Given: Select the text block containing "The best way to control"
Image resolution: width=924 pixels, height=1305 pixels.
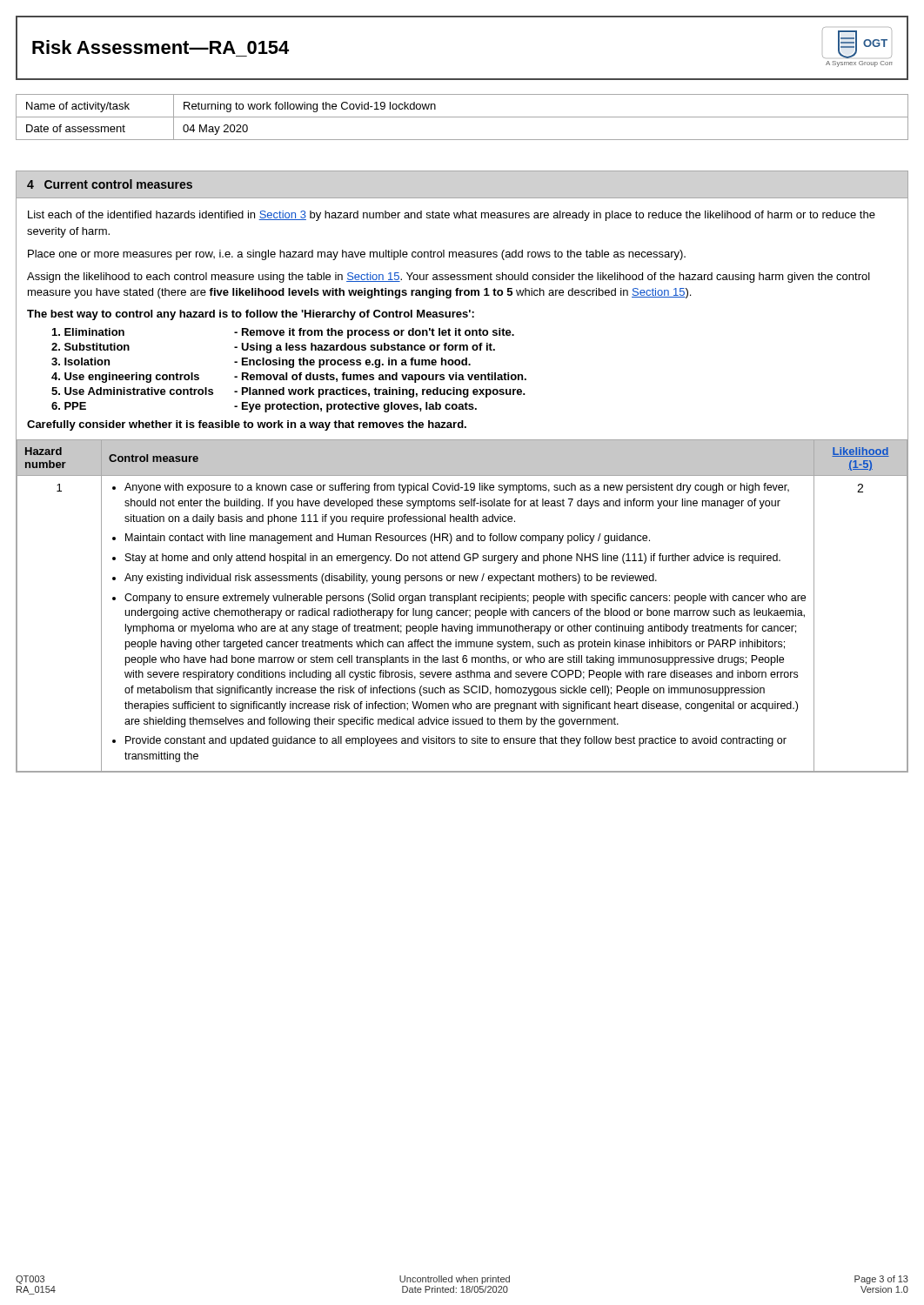Looking at the screenshot, I should click(251, 314).
